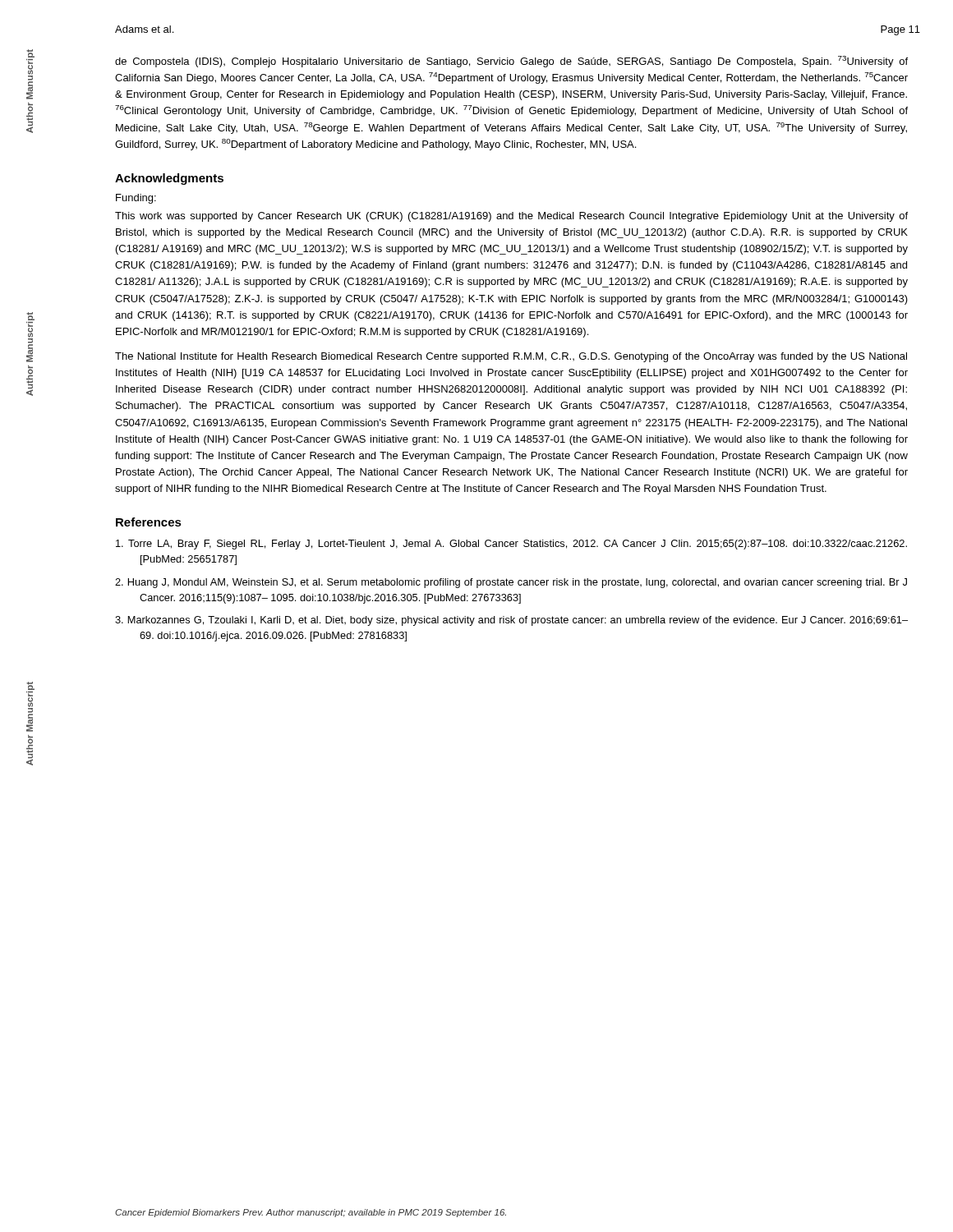Select the text block containing "The National Institute for Health Research"
953x1232 pixels.
click(511, 422)
